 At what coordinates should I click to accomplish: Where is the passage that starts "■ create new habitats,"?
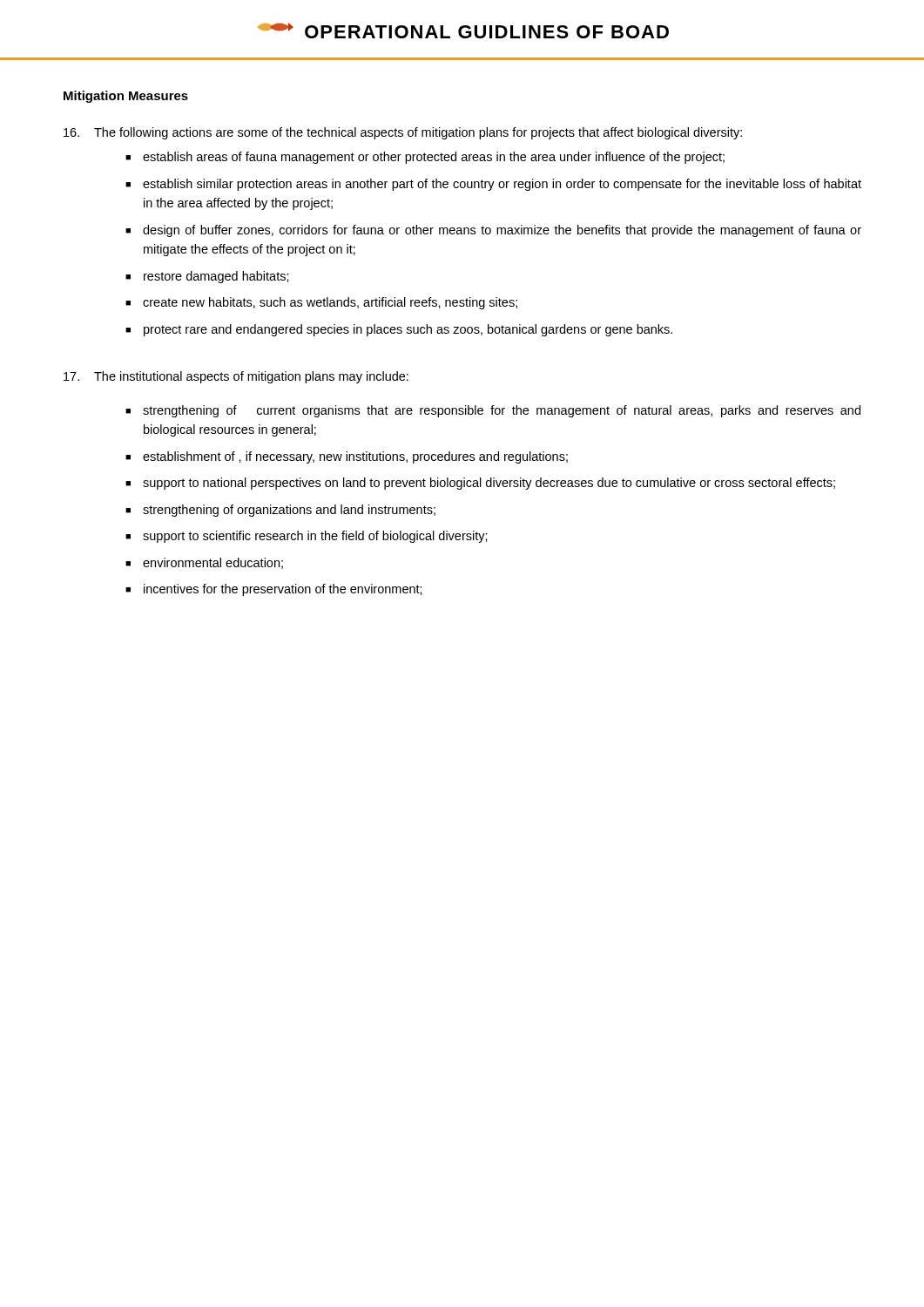[x=493, y=303]
